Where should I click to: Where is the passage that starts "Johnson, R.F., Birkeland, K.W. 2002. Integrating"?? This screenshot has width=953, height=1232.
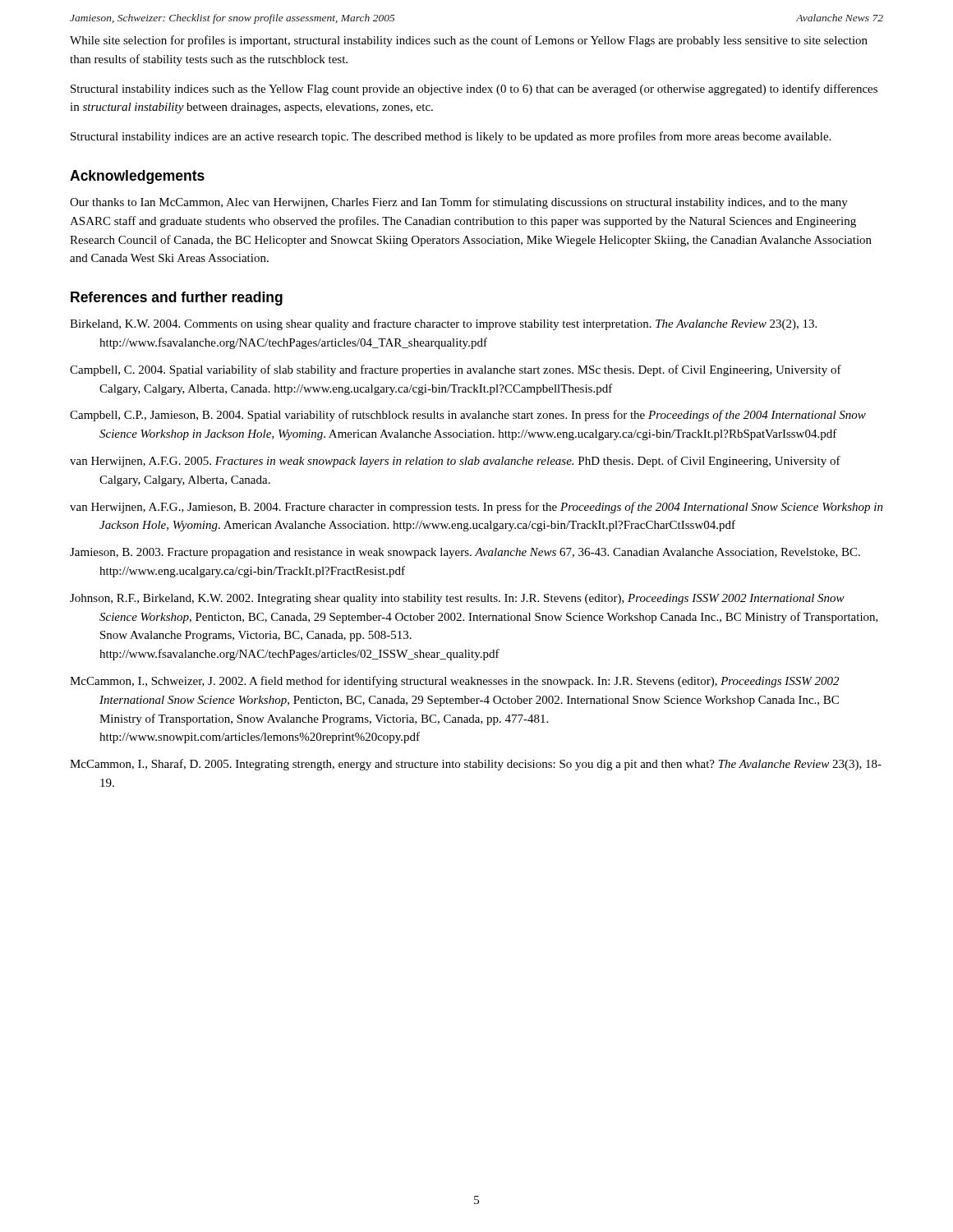tap(474, 626)
